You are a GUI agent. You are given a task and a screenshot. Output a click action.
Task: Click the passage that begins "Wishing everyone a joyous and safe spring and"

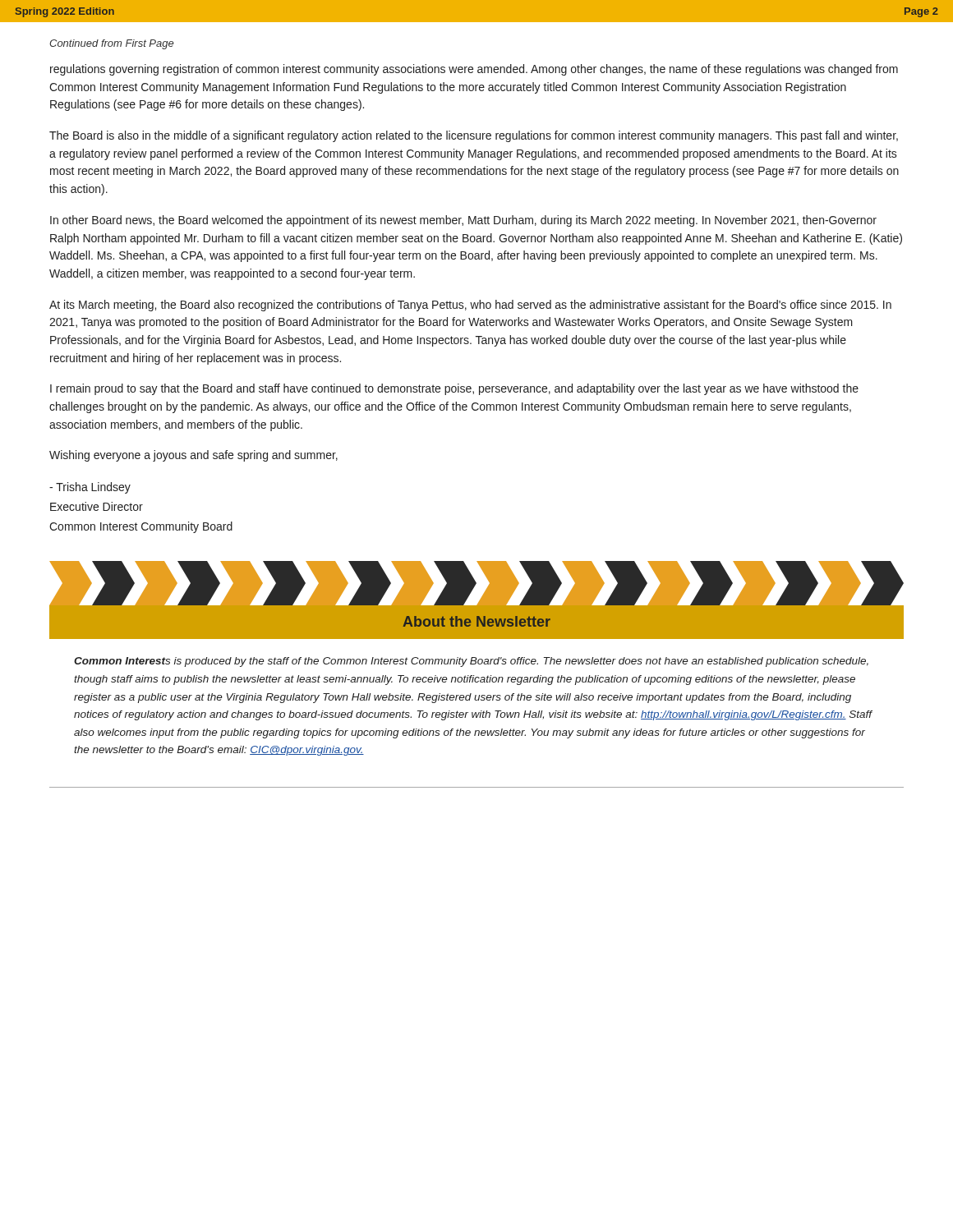(194, 455)
